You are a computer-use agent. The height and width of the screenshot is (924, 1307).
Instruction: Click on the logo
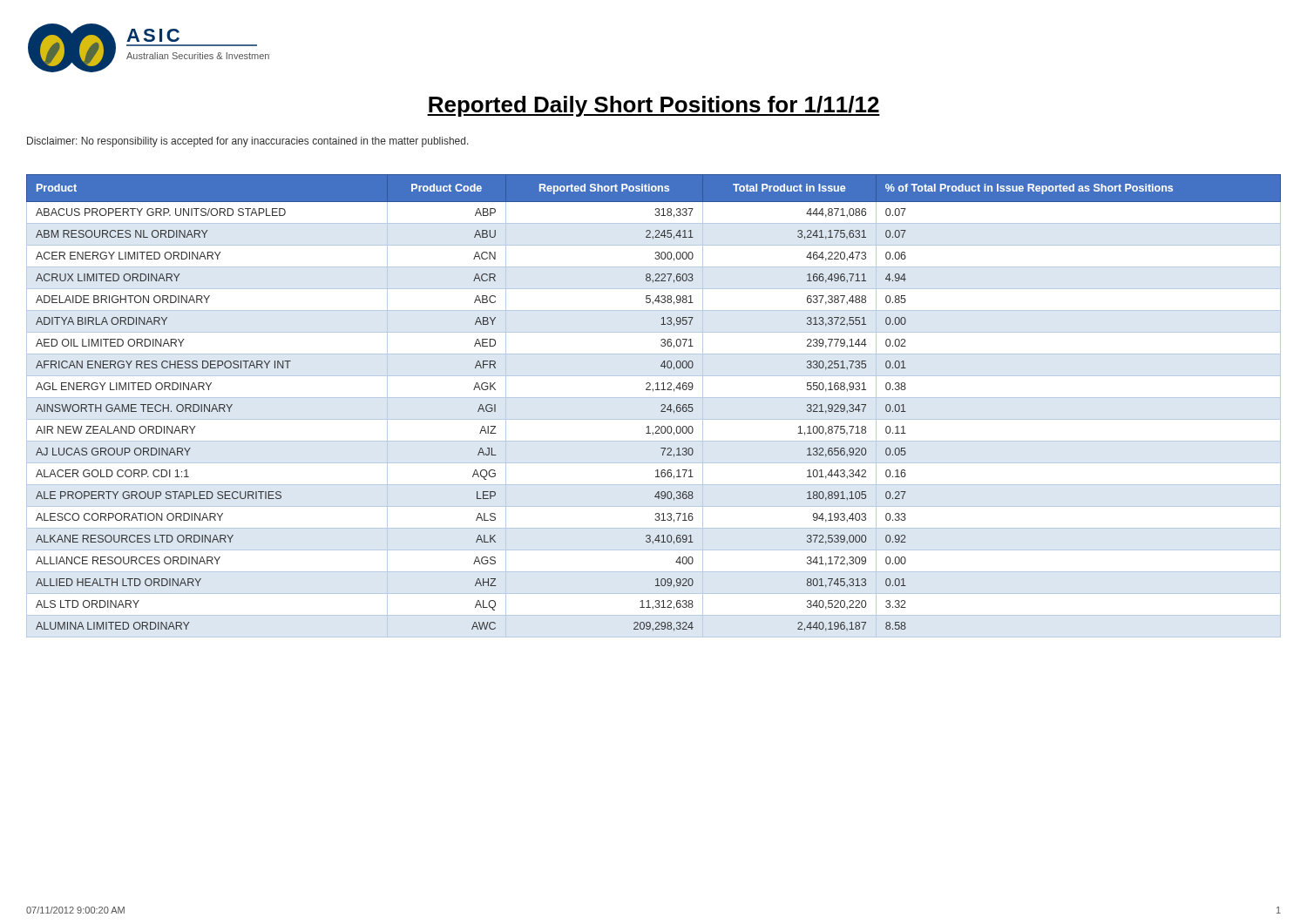pyautogui.click(x=148, y=52)
